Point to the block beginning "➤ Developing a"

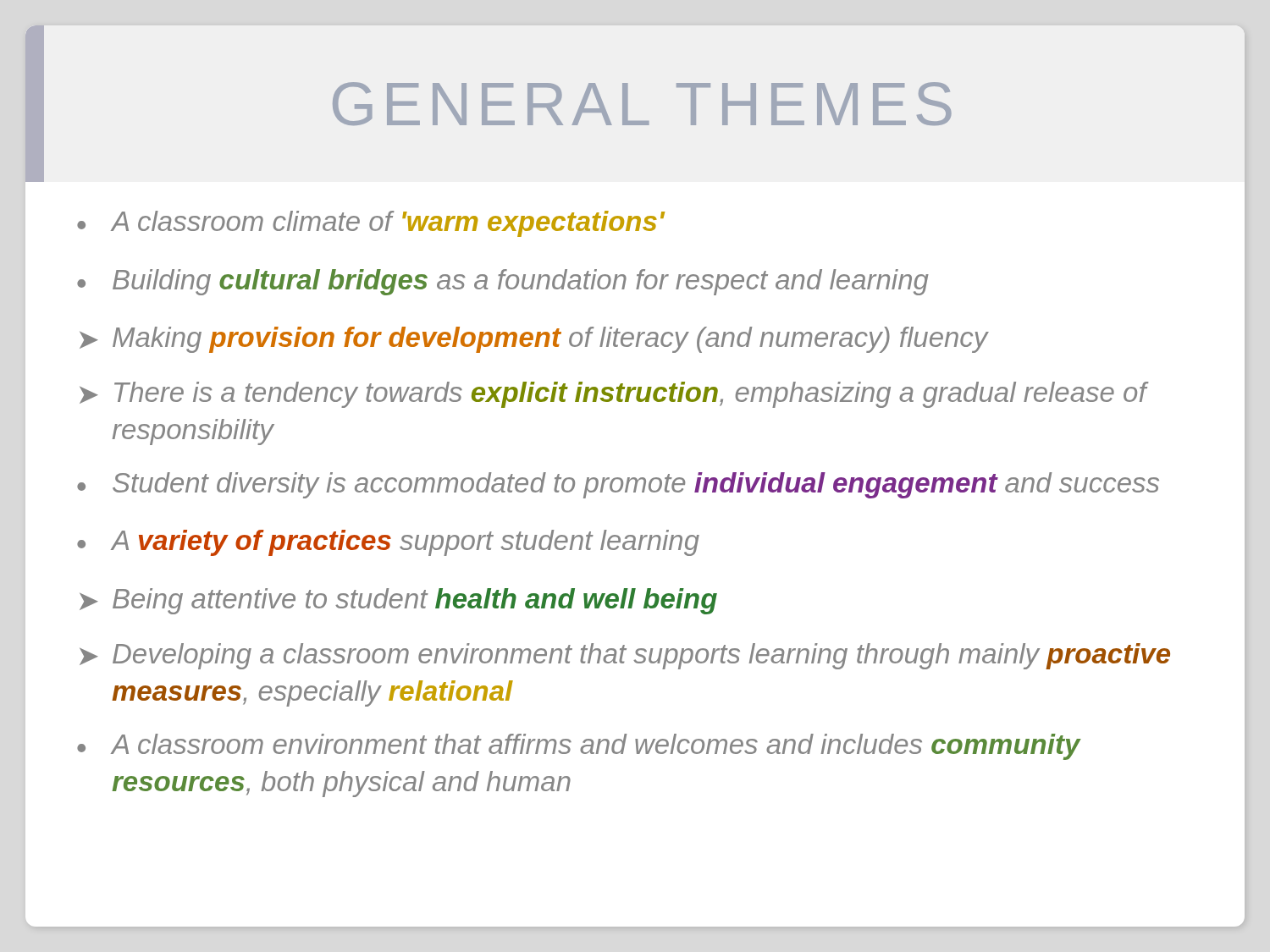pos(652,673)
